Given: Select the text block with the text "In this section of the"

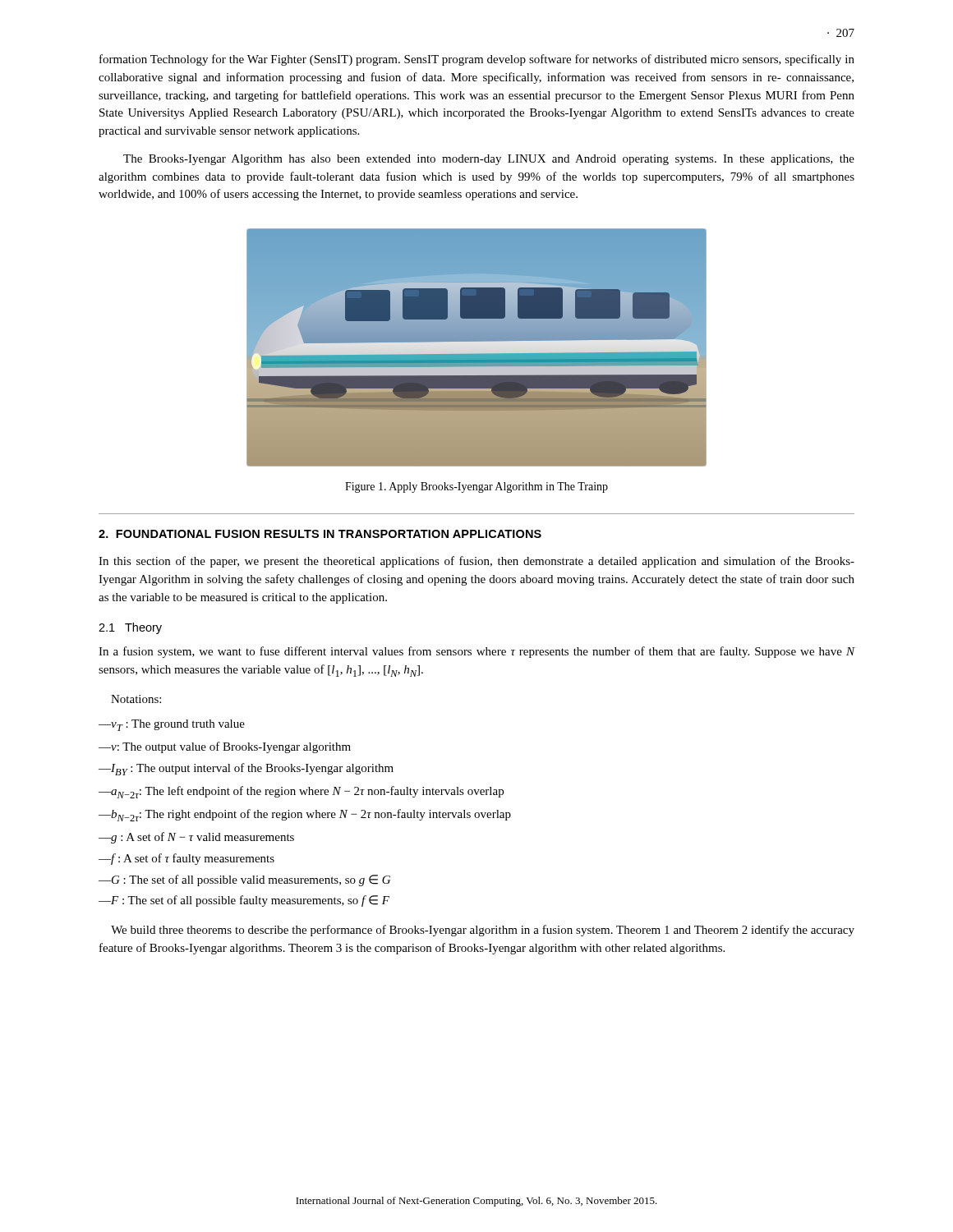Looking at the screenshot, I should point(476,579).
